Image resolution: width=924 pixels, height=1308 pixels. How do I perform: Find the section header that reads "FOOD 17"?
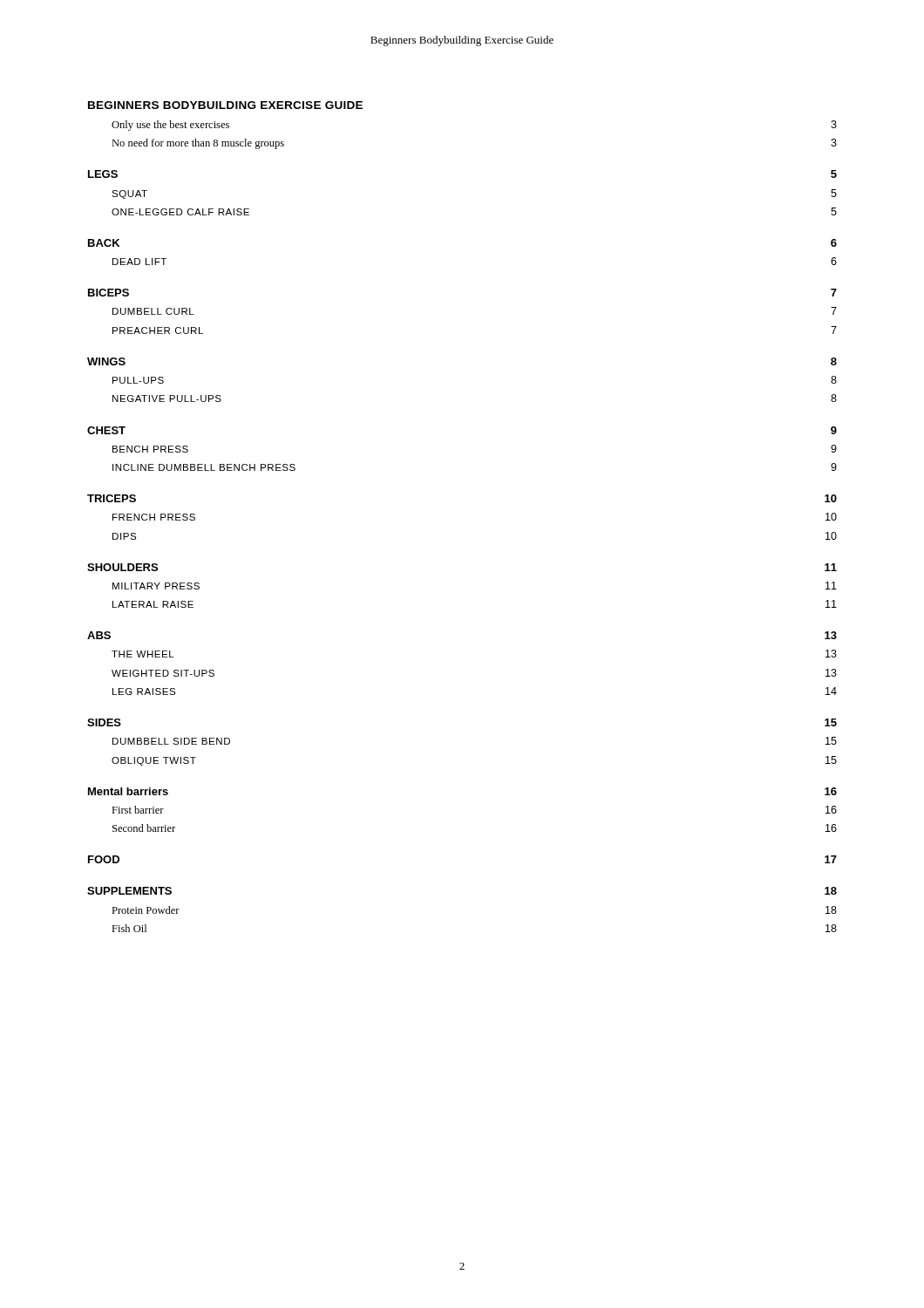coord(101,859)
